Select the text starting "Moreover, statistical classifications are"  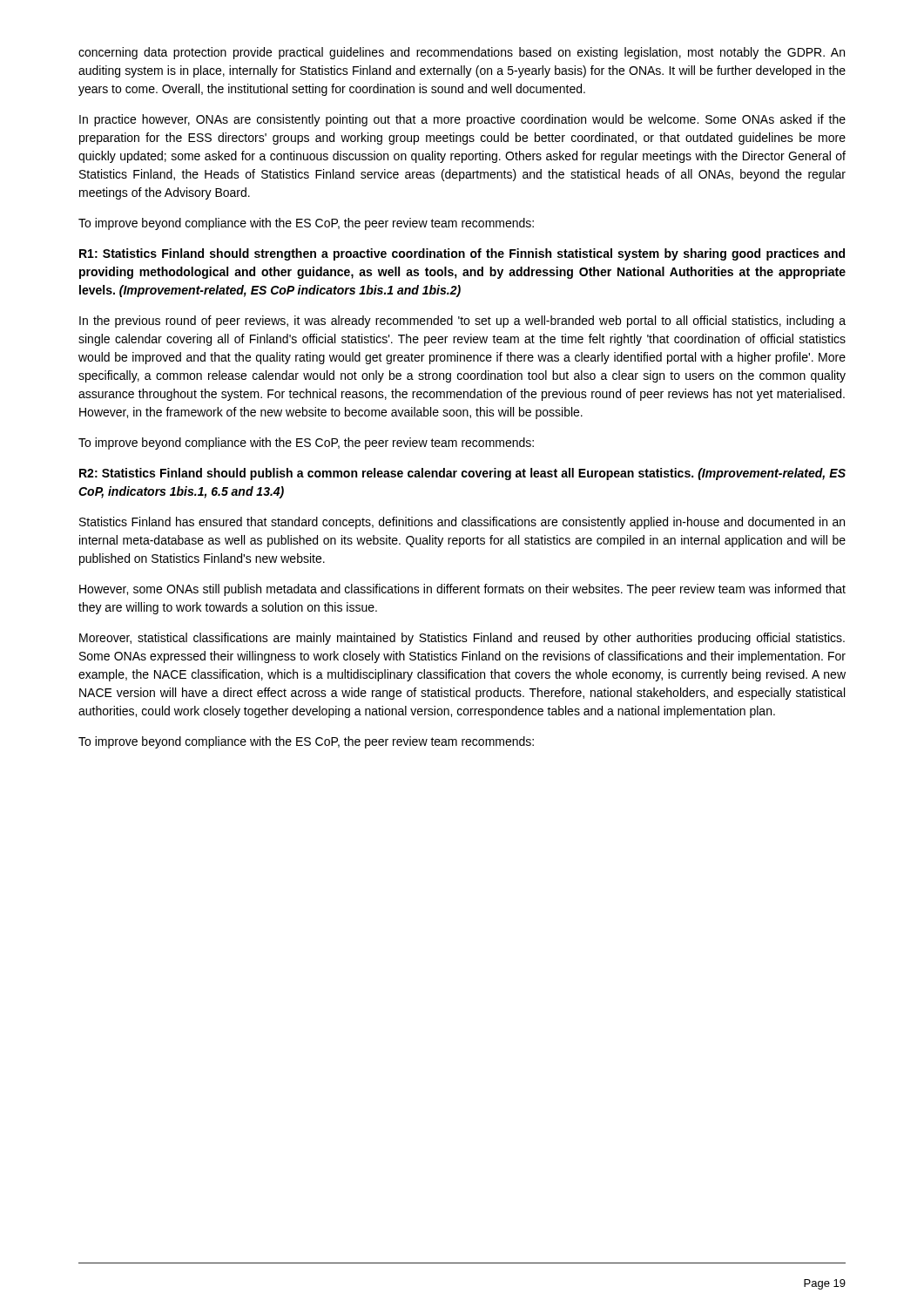(x=462, y=675)
